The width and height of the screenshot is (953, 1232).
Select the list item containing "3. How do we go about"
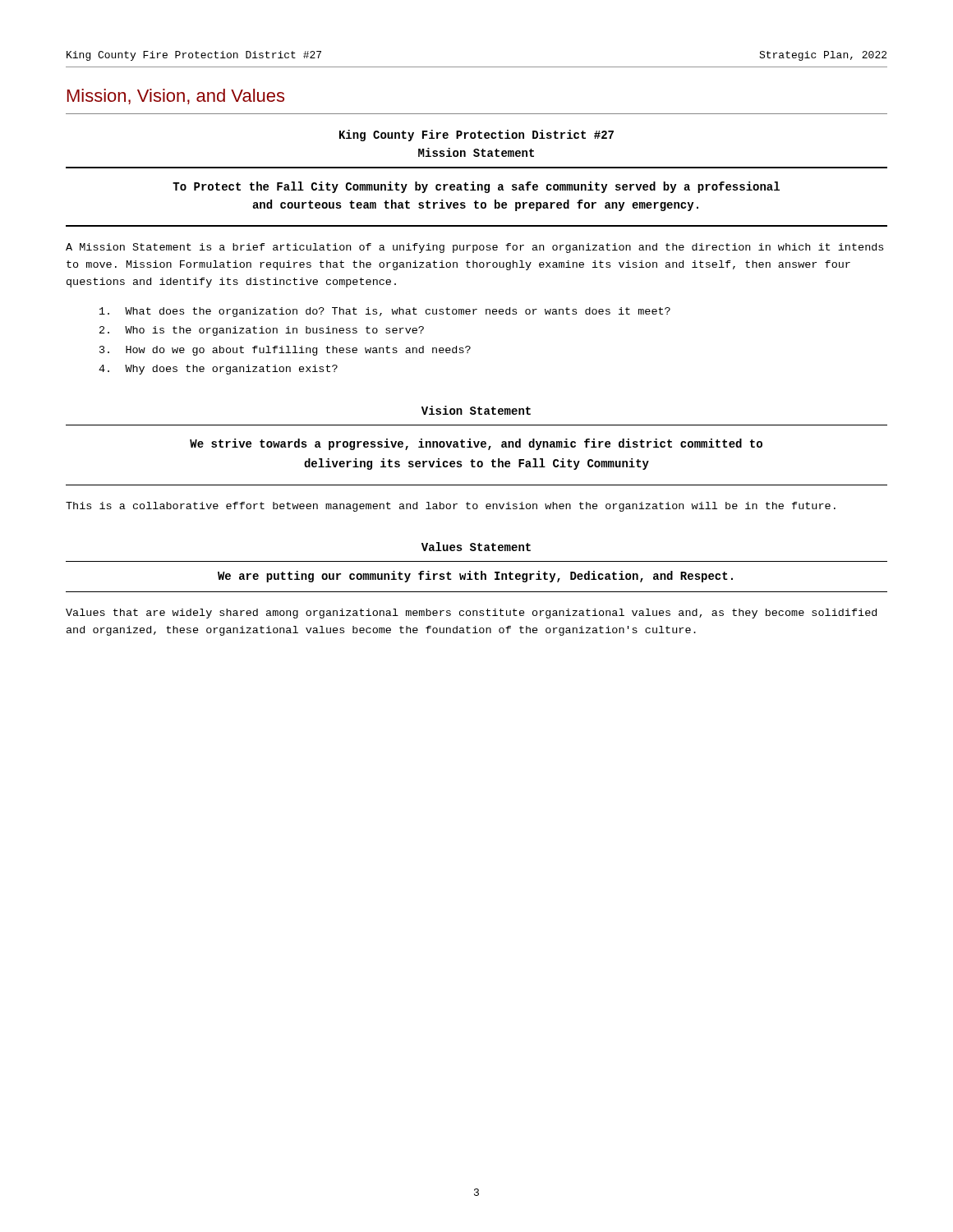click(x=285, y=350)
